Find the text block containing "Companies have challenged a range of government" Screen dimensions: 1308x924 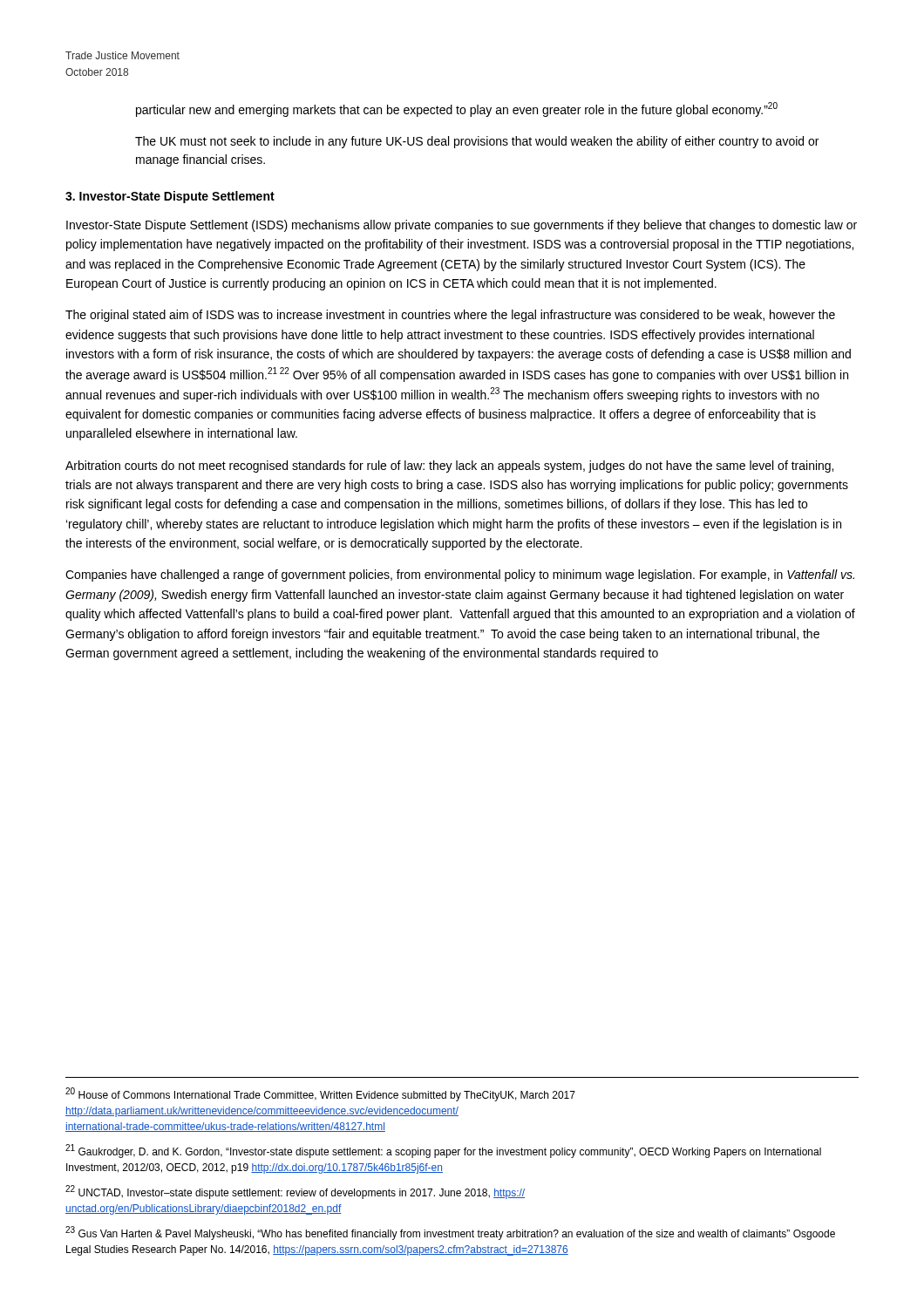tap(461, 614)
